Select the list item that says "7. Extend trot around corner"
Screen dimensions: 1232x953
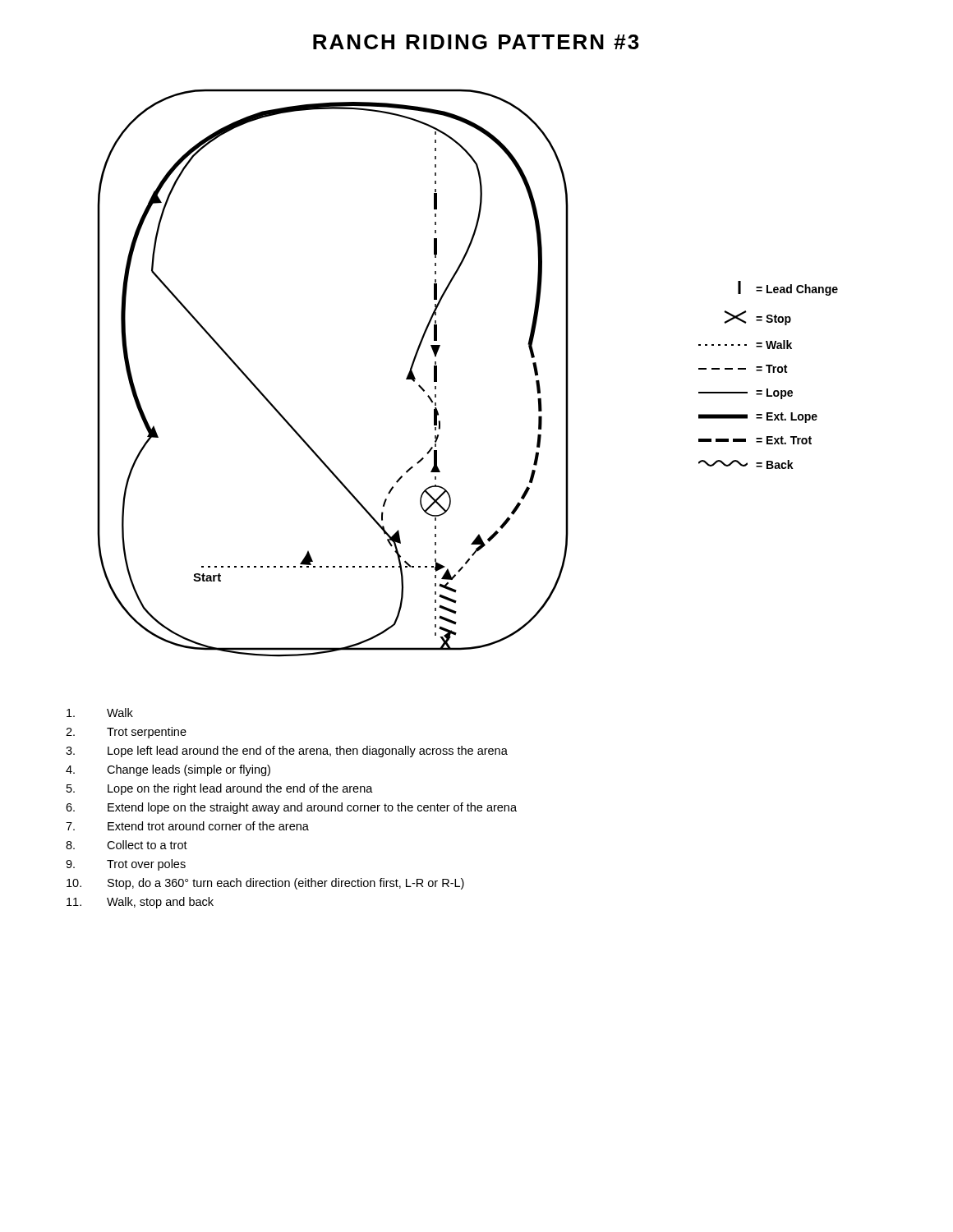point(187,826)
